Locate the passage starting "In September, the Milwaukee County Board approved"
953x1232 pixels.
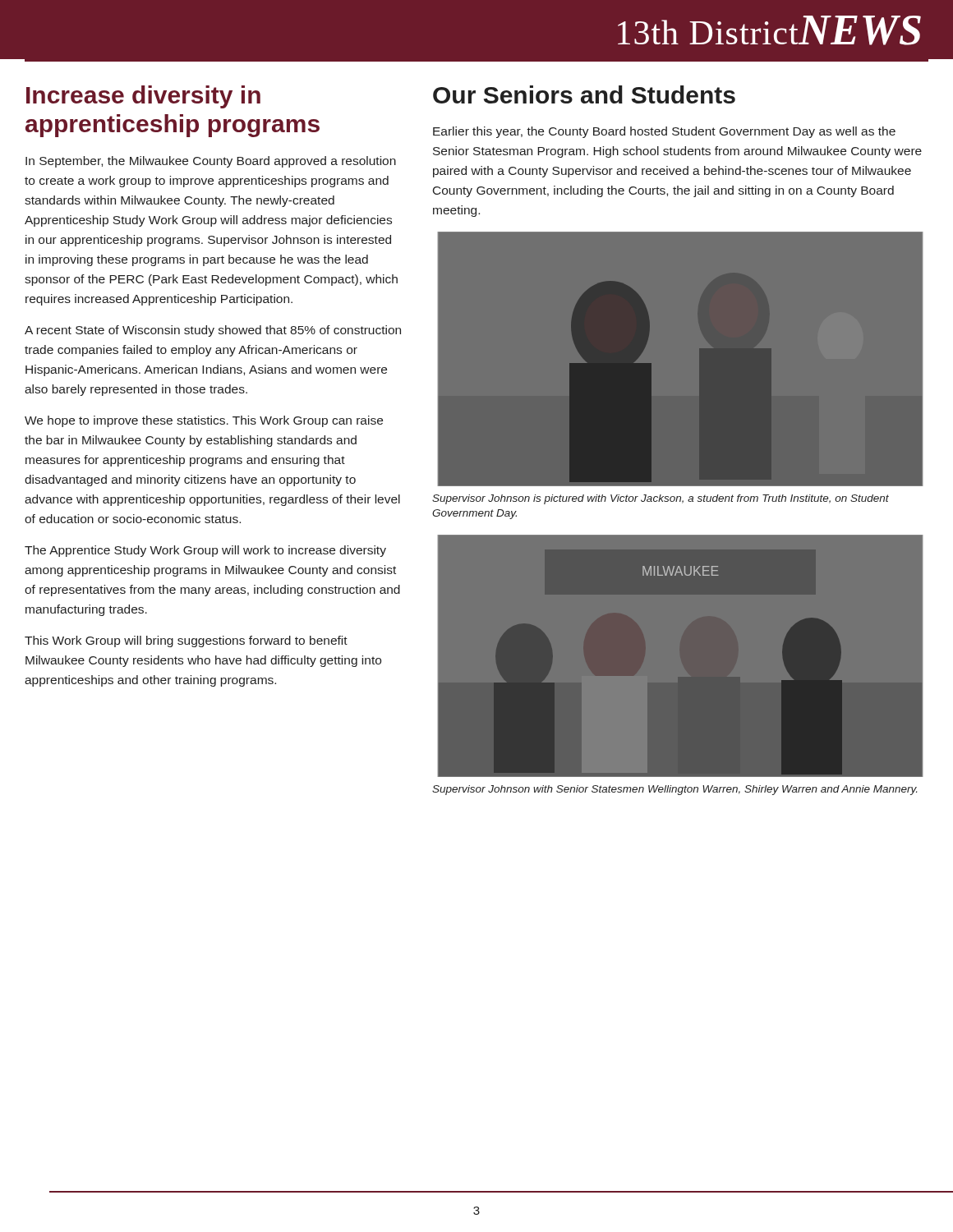(212, 230)
